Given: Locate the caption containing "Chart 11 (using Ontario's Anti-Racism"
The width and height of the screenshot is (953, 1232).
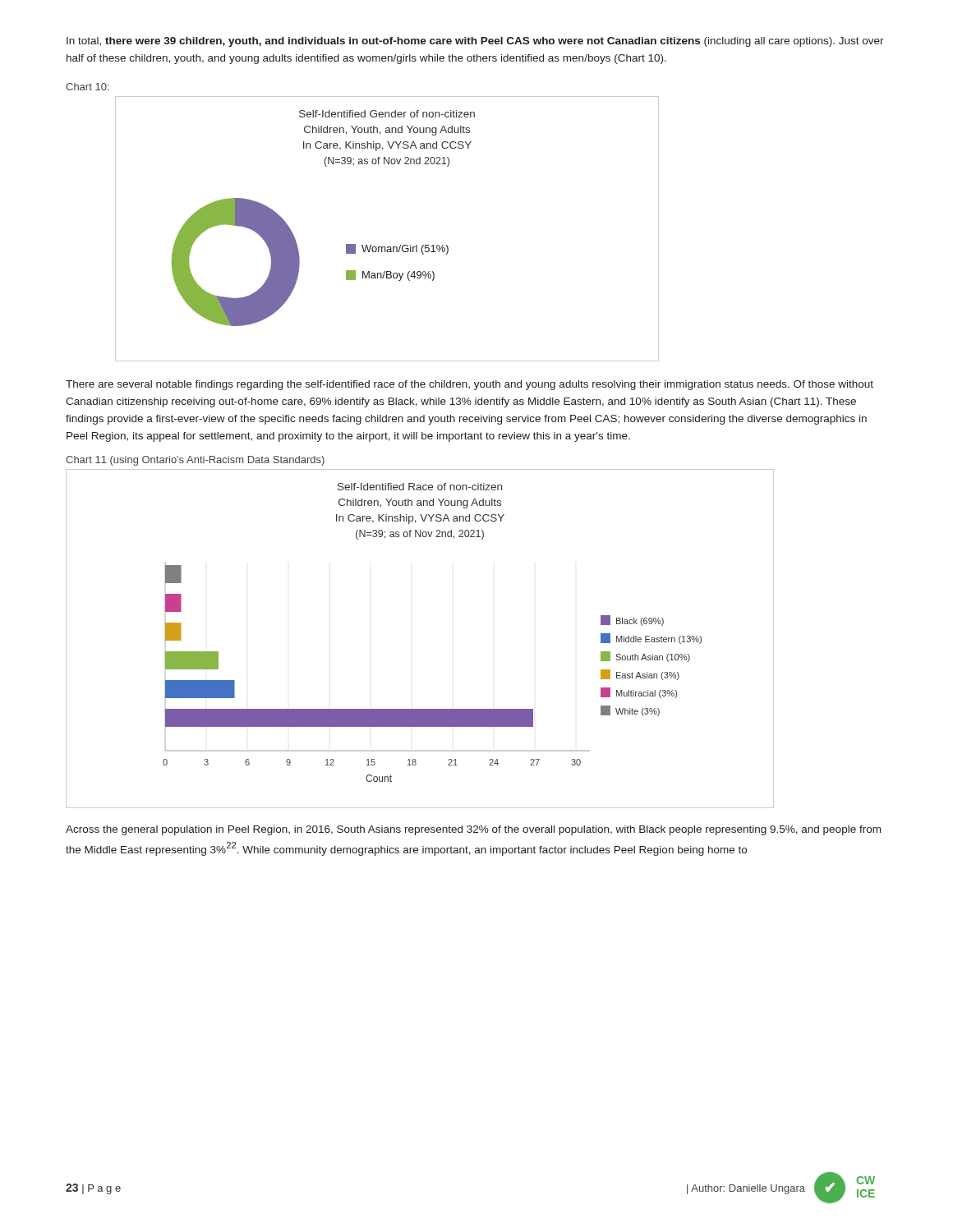Looking at the screenshot, I should click(x=195, y=460).
